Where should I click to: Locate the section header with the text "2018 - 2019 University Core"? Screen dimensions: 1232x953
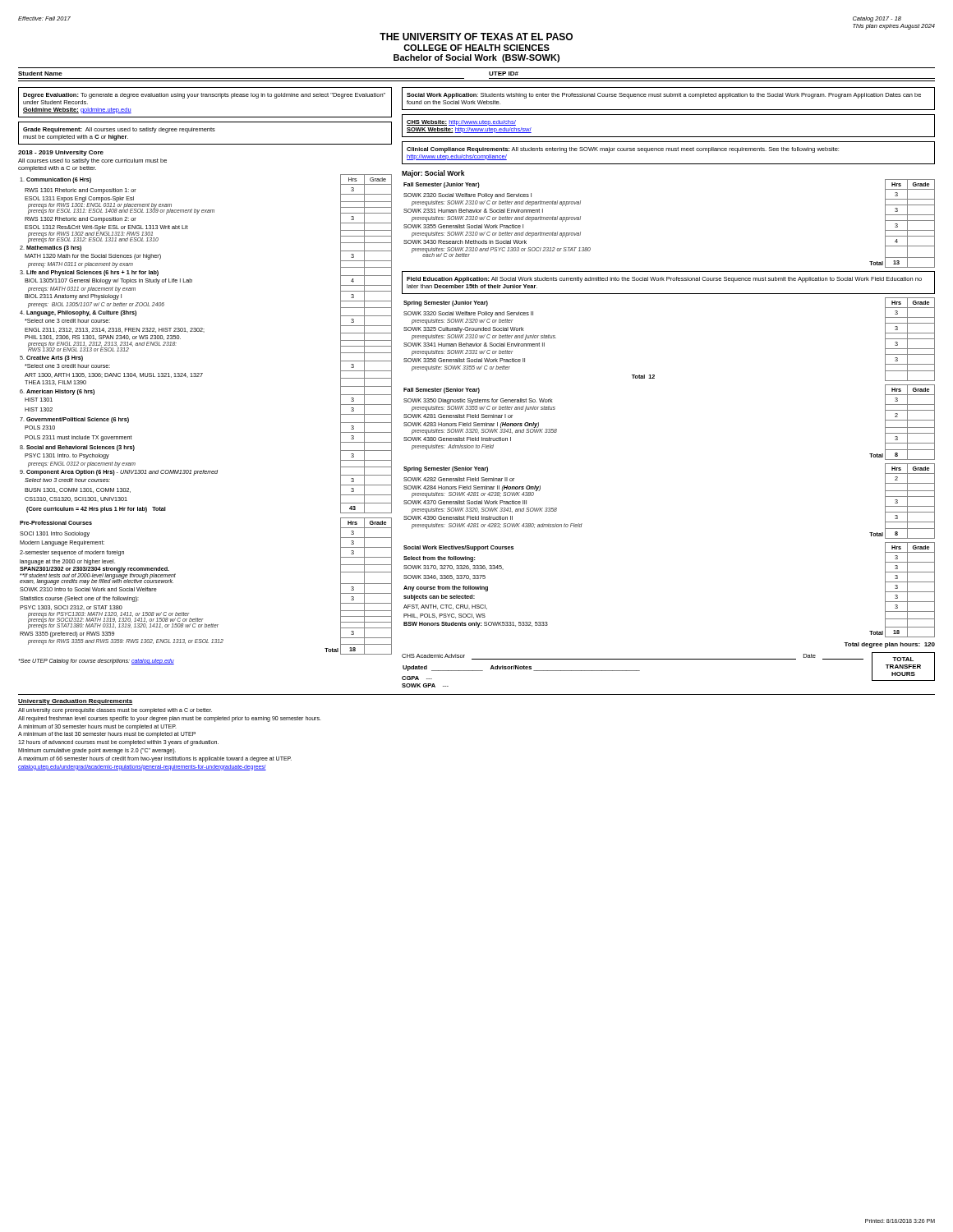pos(61,152)
